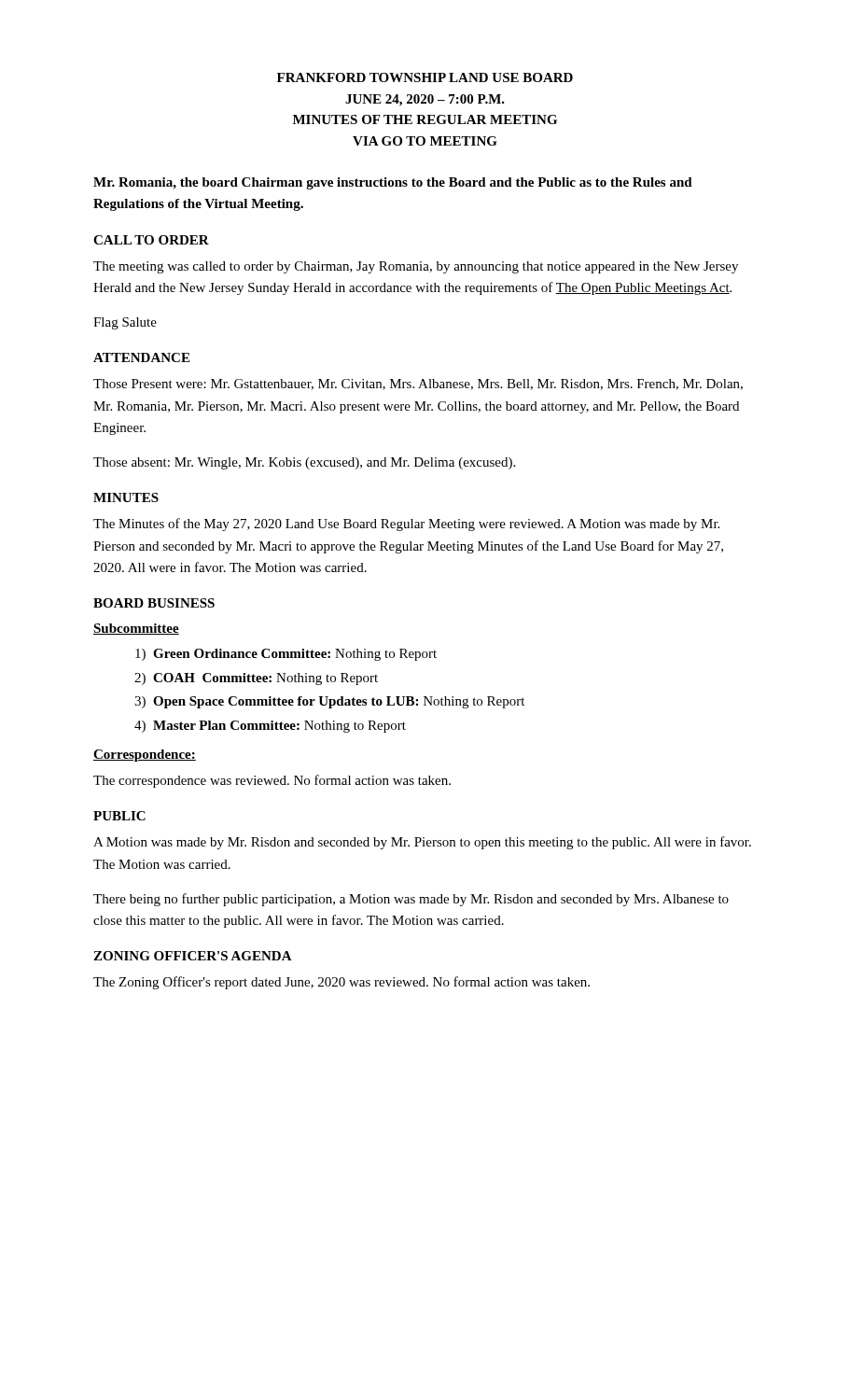Find the block on this page that starts "The Zoning Officer's report dated June,"

point(342,982)
